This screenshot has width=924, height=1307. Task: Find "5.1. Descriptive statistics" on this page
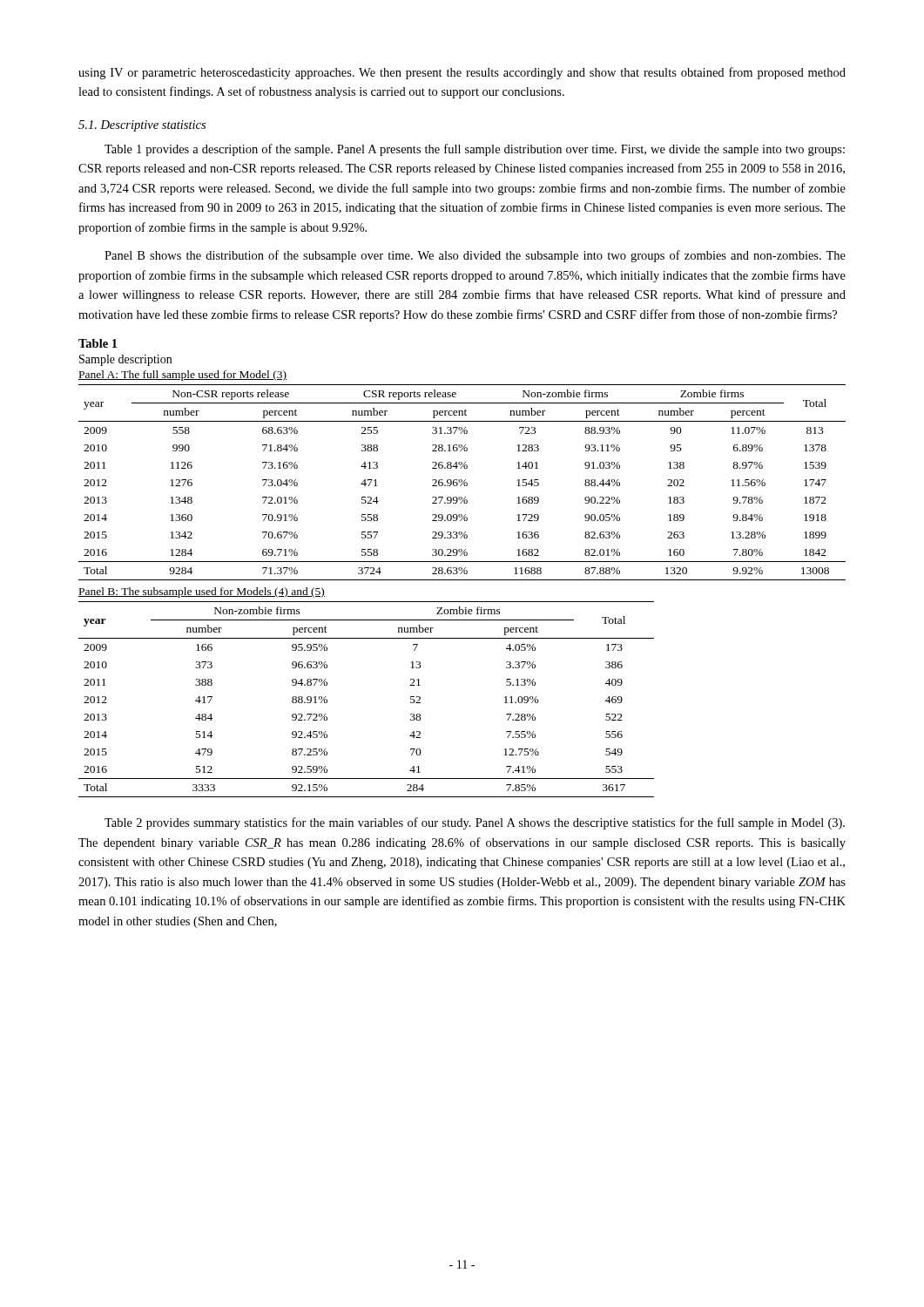(x=142, y=125)
